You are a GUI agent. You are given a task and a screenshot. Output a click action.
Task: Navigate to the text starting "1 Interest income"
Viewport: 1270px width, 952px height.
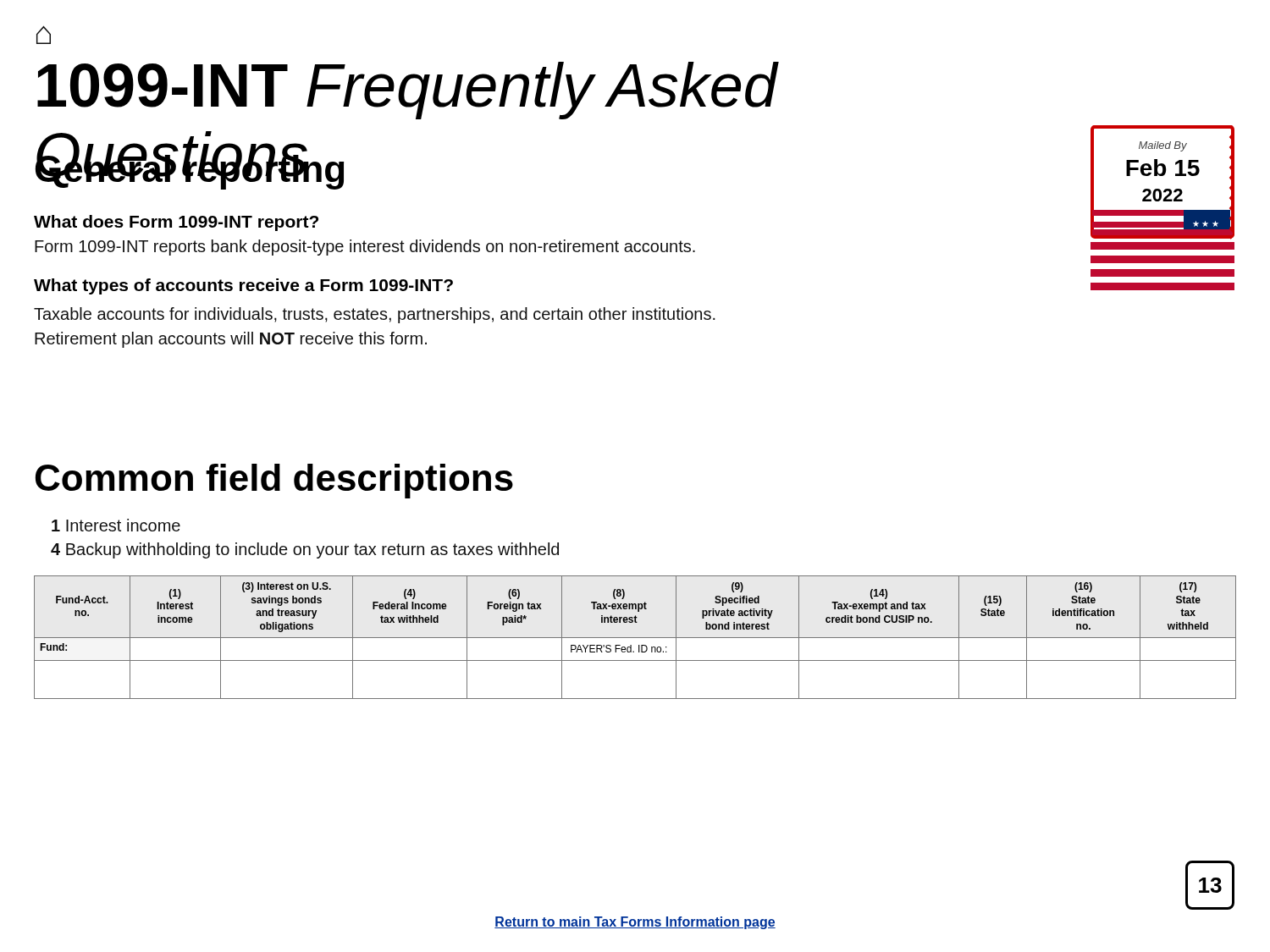116,526
